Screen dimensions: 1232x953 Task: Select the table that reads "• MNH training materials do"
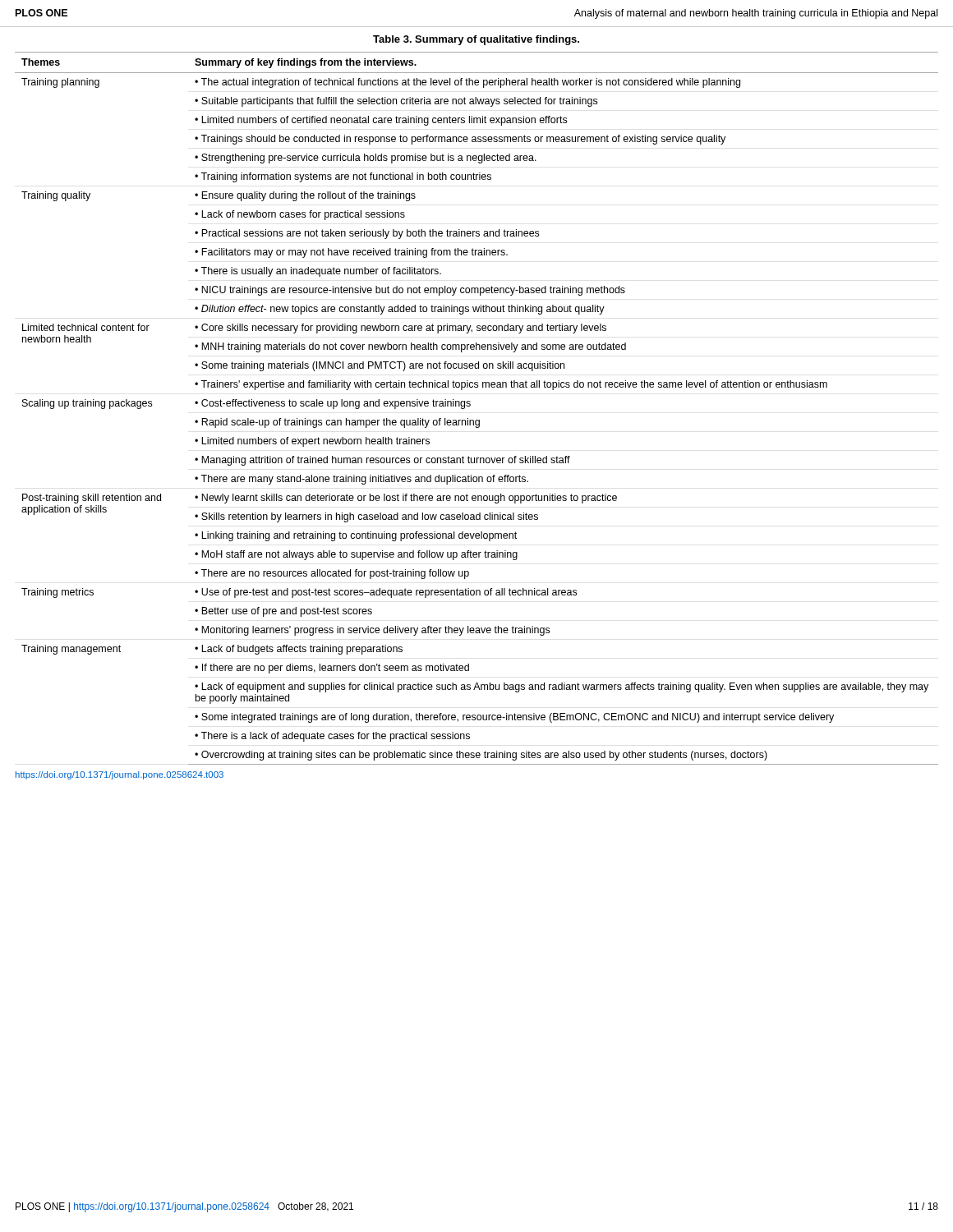476,408
